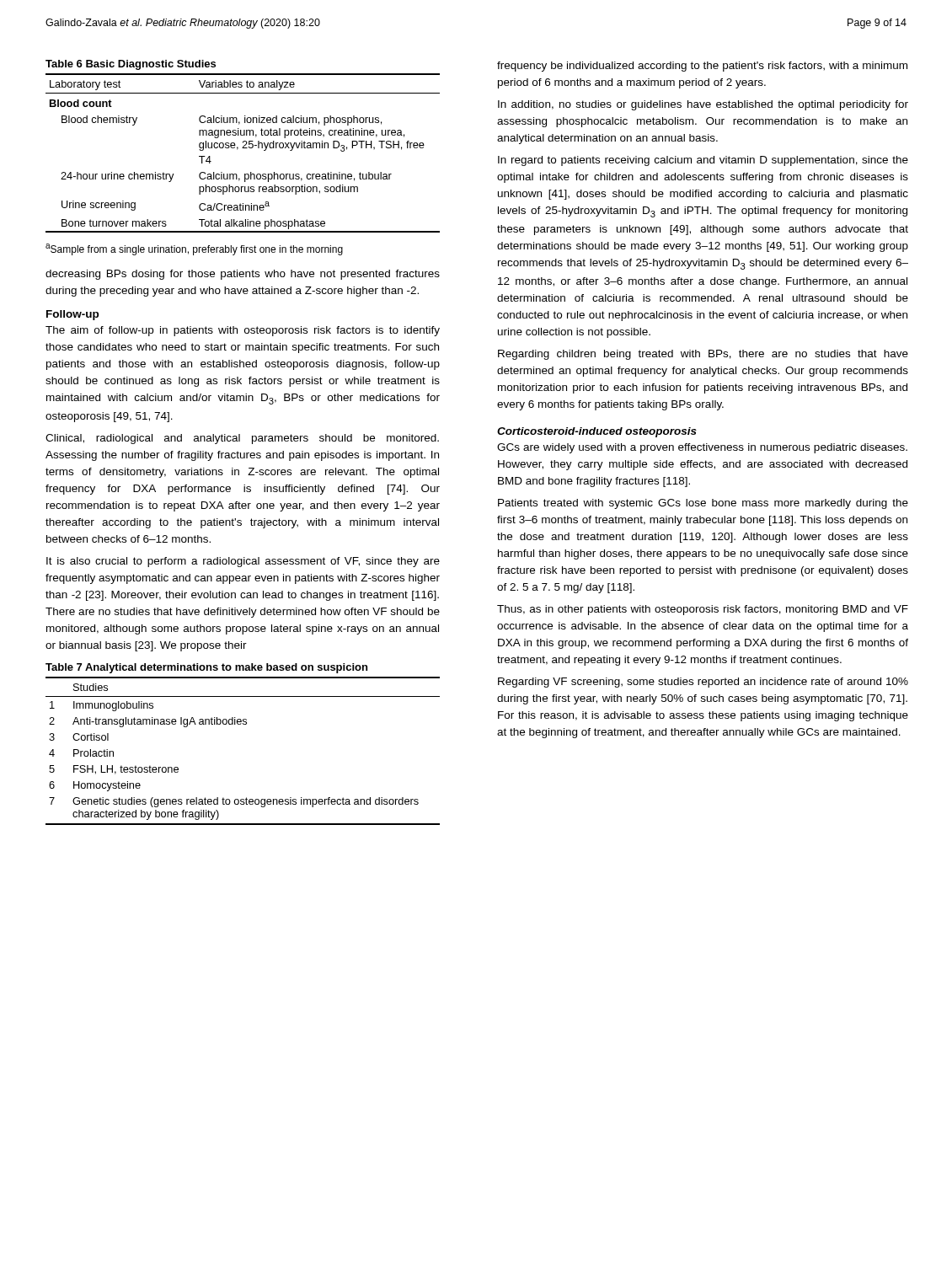Navigate to the text block starting "The aim of"
This screenshot has width=952, height=1264.
click(x=243, y=373)
